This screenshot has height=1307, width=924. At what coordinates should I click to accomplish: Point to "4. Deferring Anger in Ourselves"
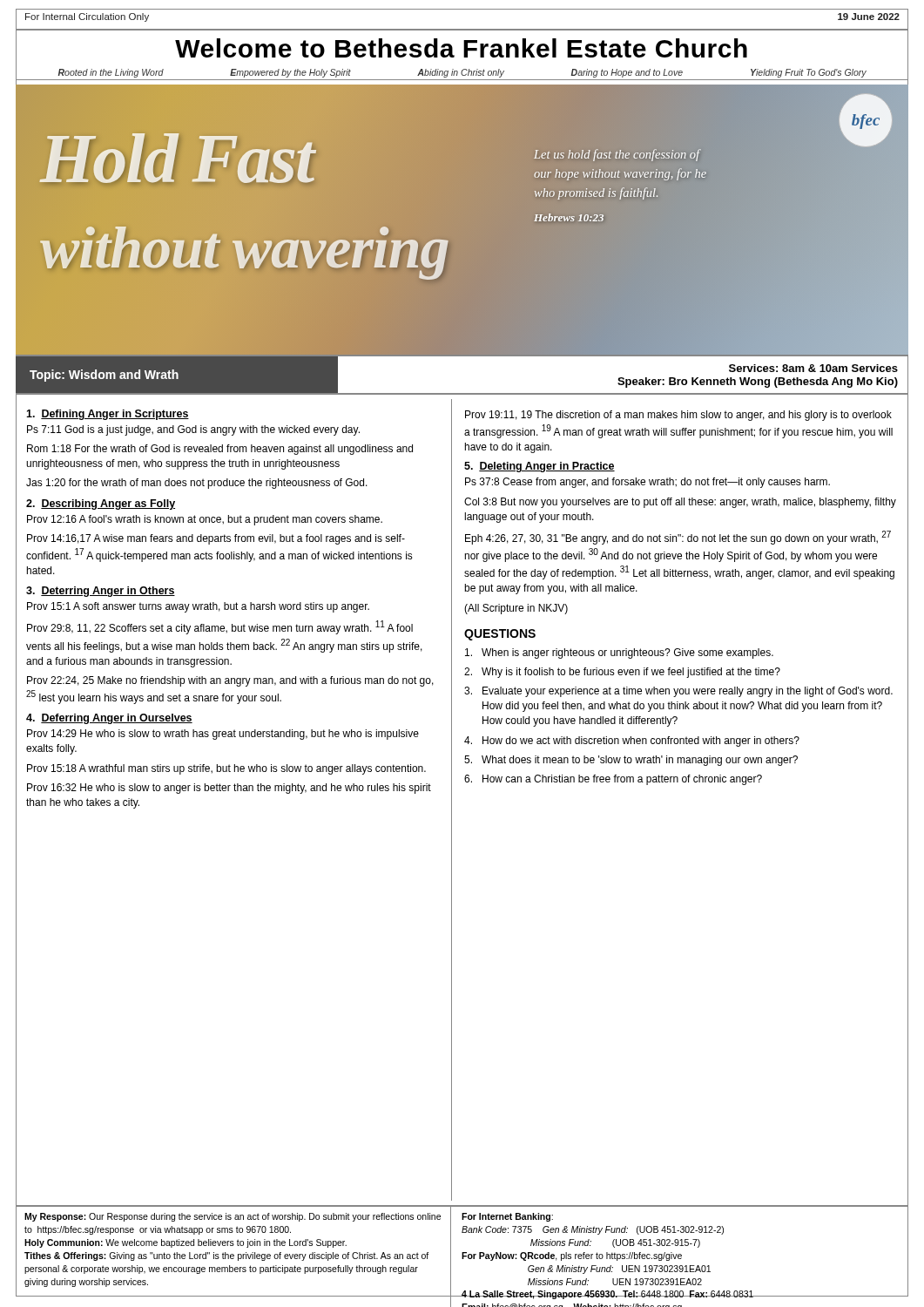[109, 718]
